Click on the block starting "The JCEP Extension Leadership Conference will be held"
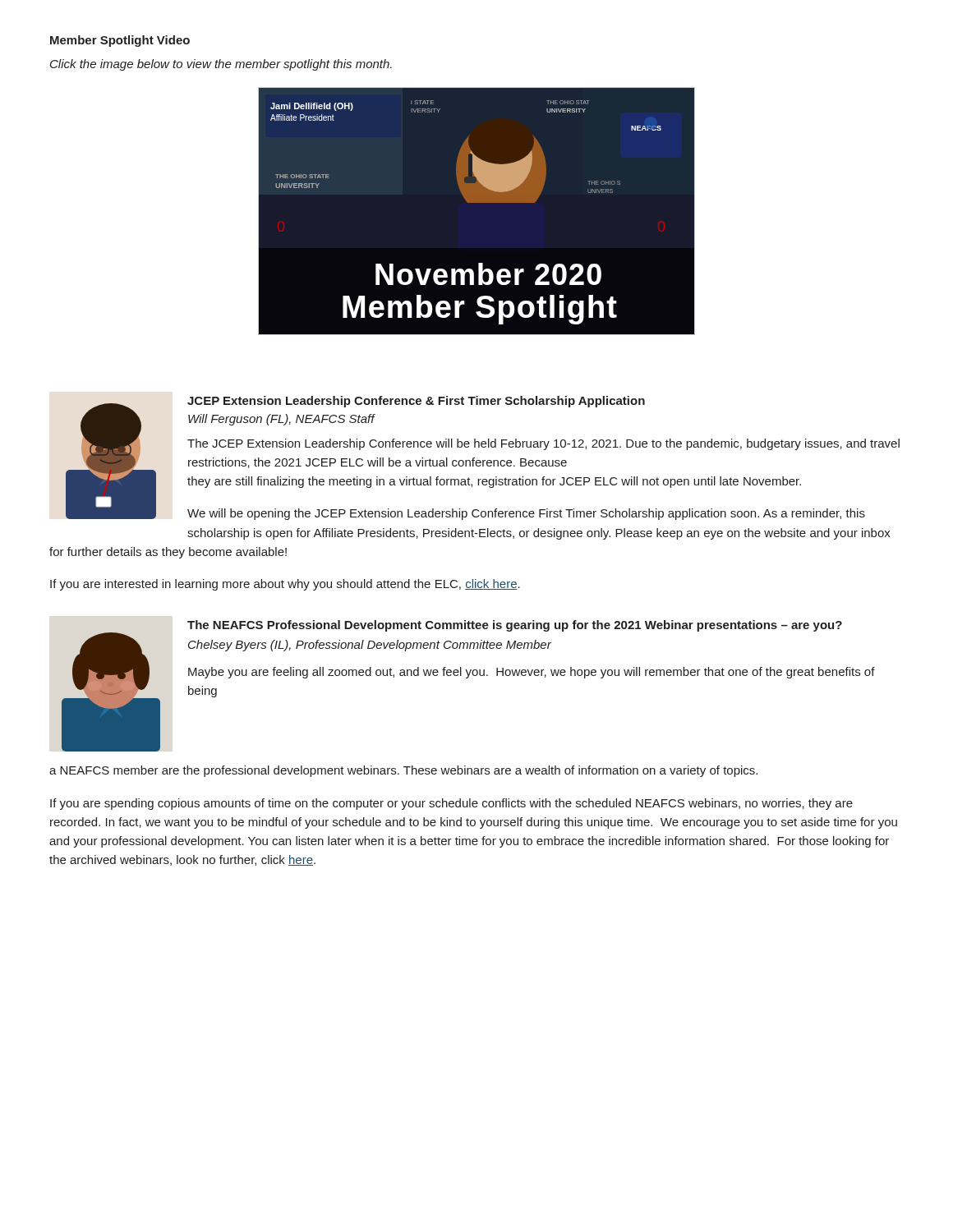The height and width of the screenshot is (1232, 953). coord(544,452)
